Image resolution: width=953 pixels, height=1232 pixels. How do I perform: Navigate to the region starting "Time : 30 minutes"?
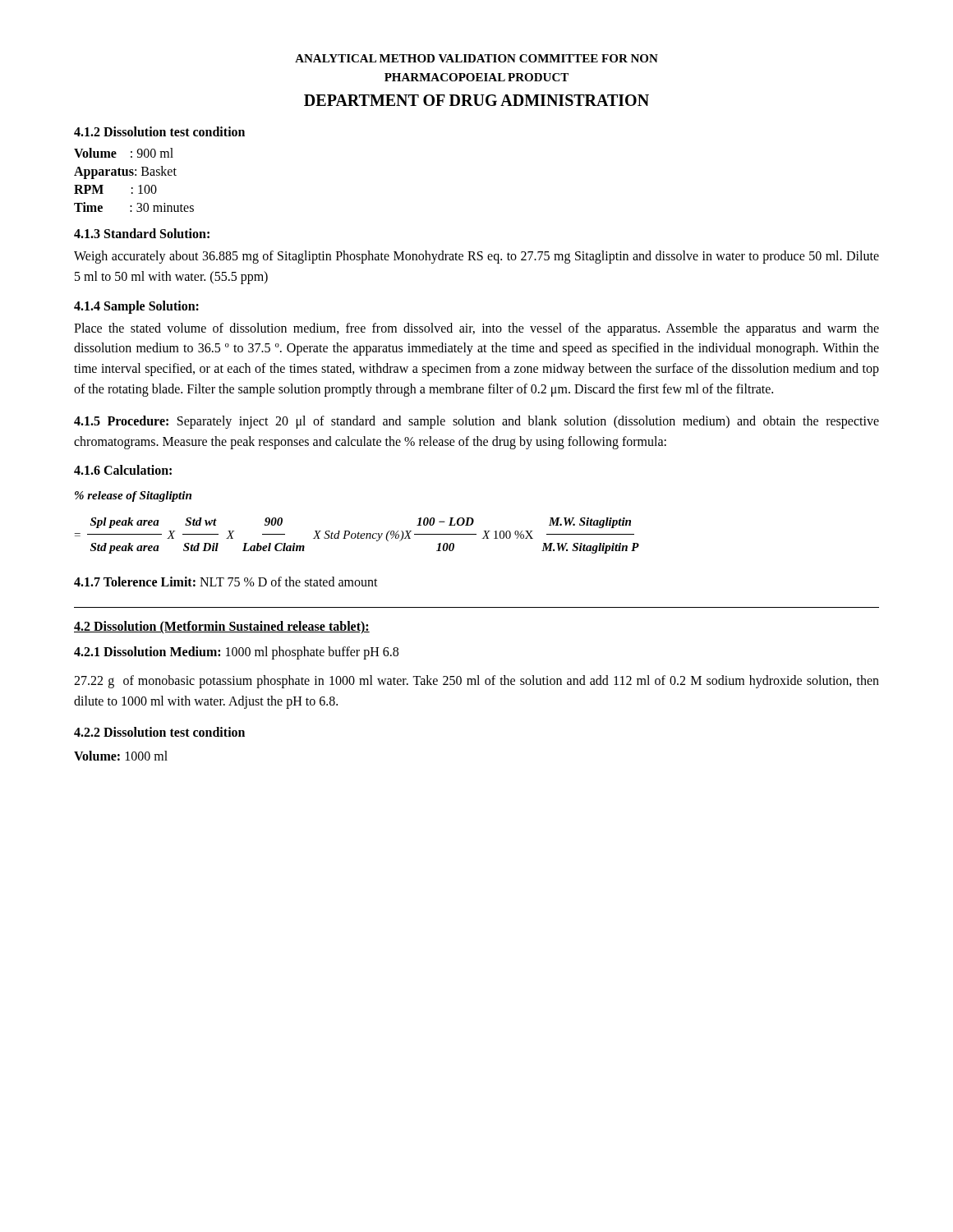134,207
